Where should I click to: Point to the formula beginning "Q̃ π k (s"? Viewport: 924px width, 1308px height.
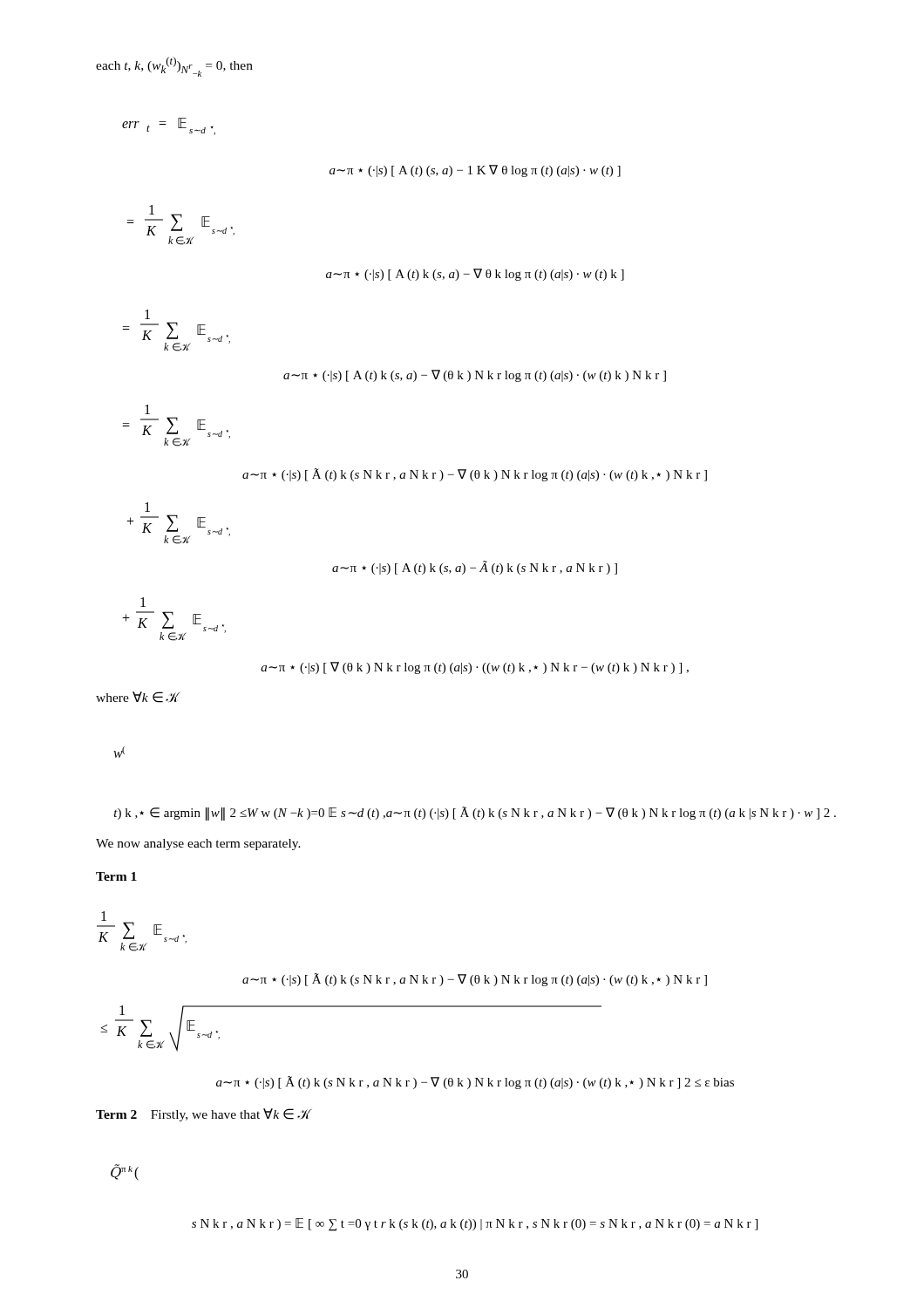125,1172
